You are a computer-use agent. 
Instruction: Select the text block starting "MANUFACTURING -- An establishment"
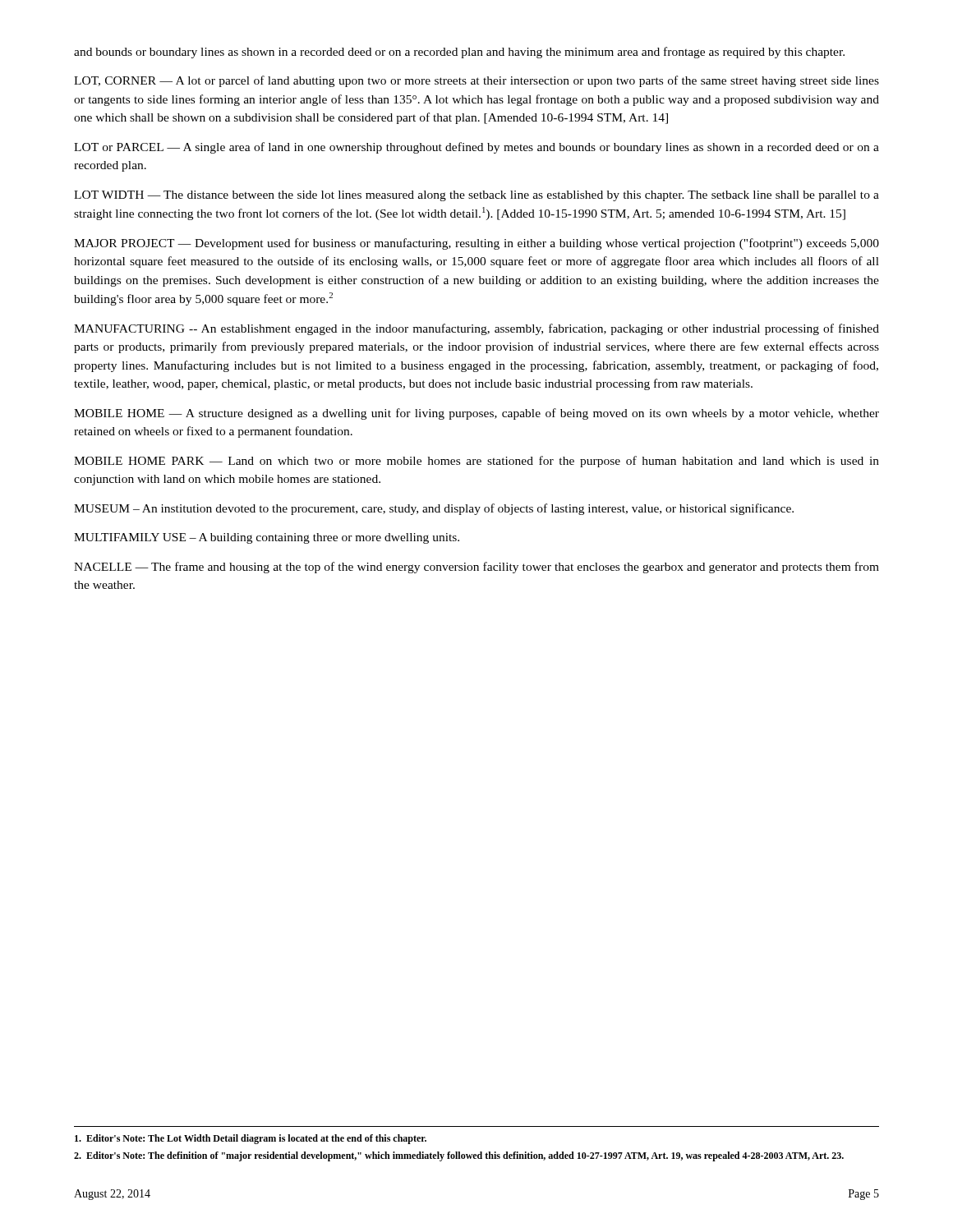pyautogui.click(x=476, y=356)
